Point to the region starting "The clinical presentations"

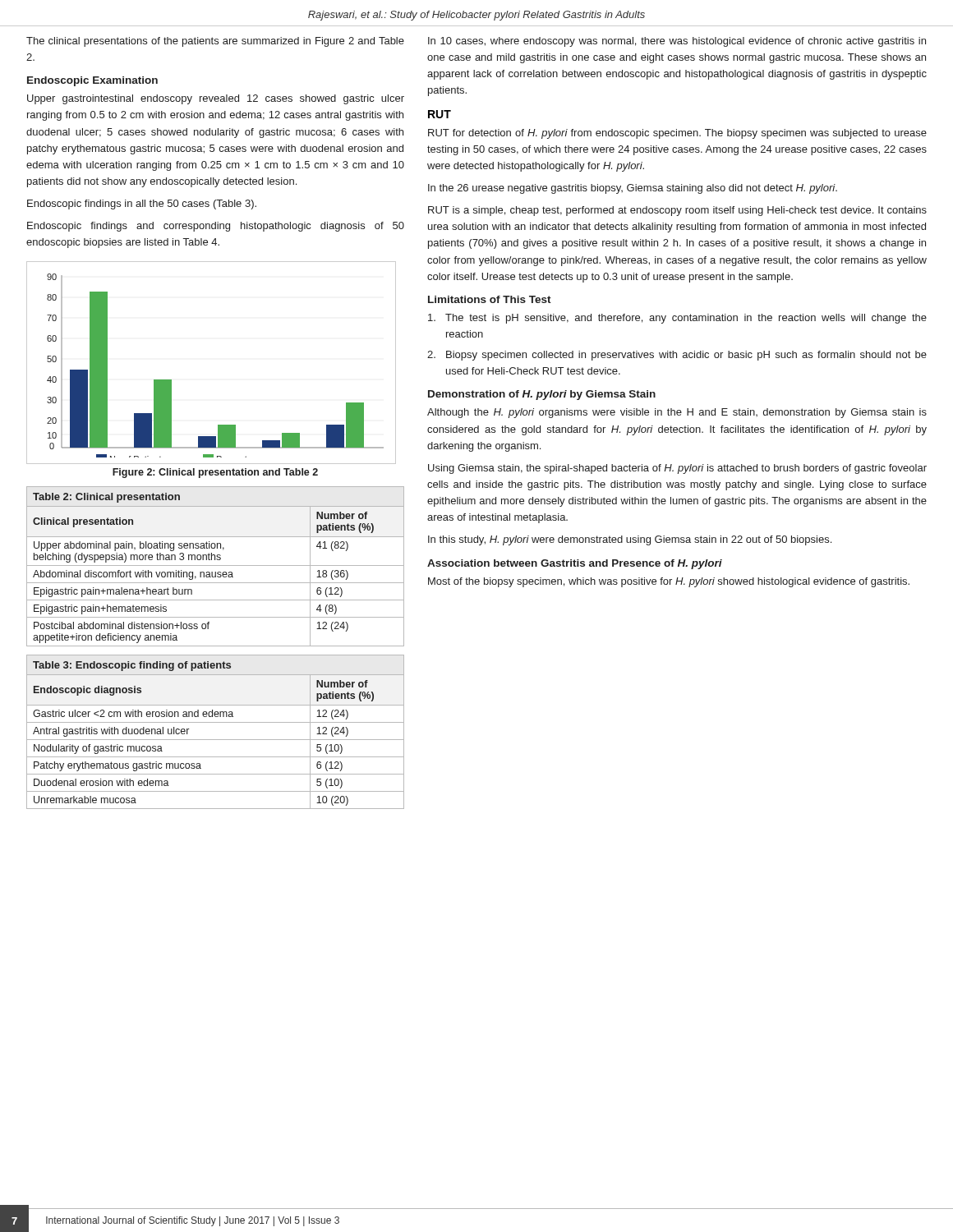215,49
